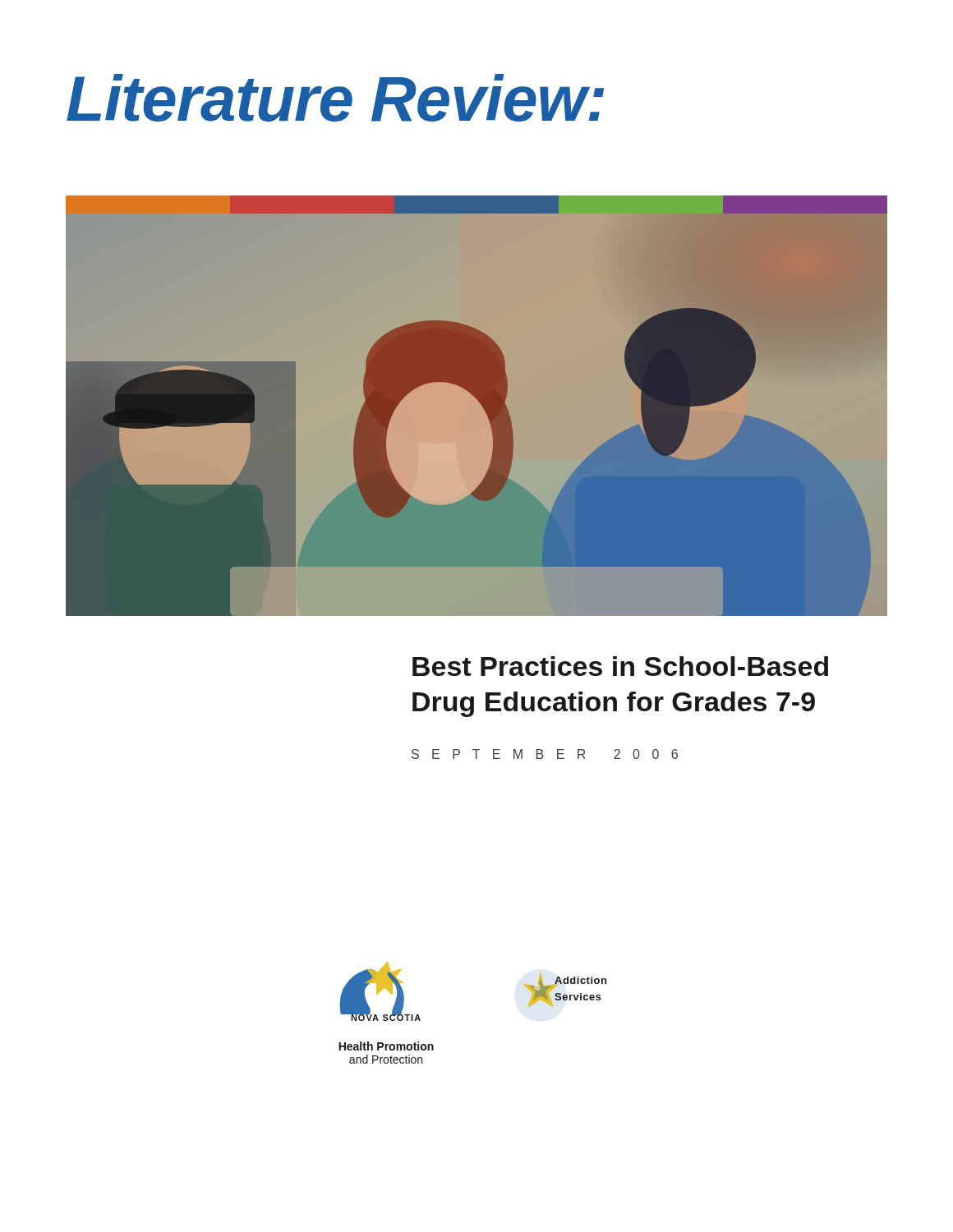This screenshot has height=1232, width=953.
Task: Click on the text block that reads "S E P T E"
Action: pyautogui.click(x=547, y=754)
